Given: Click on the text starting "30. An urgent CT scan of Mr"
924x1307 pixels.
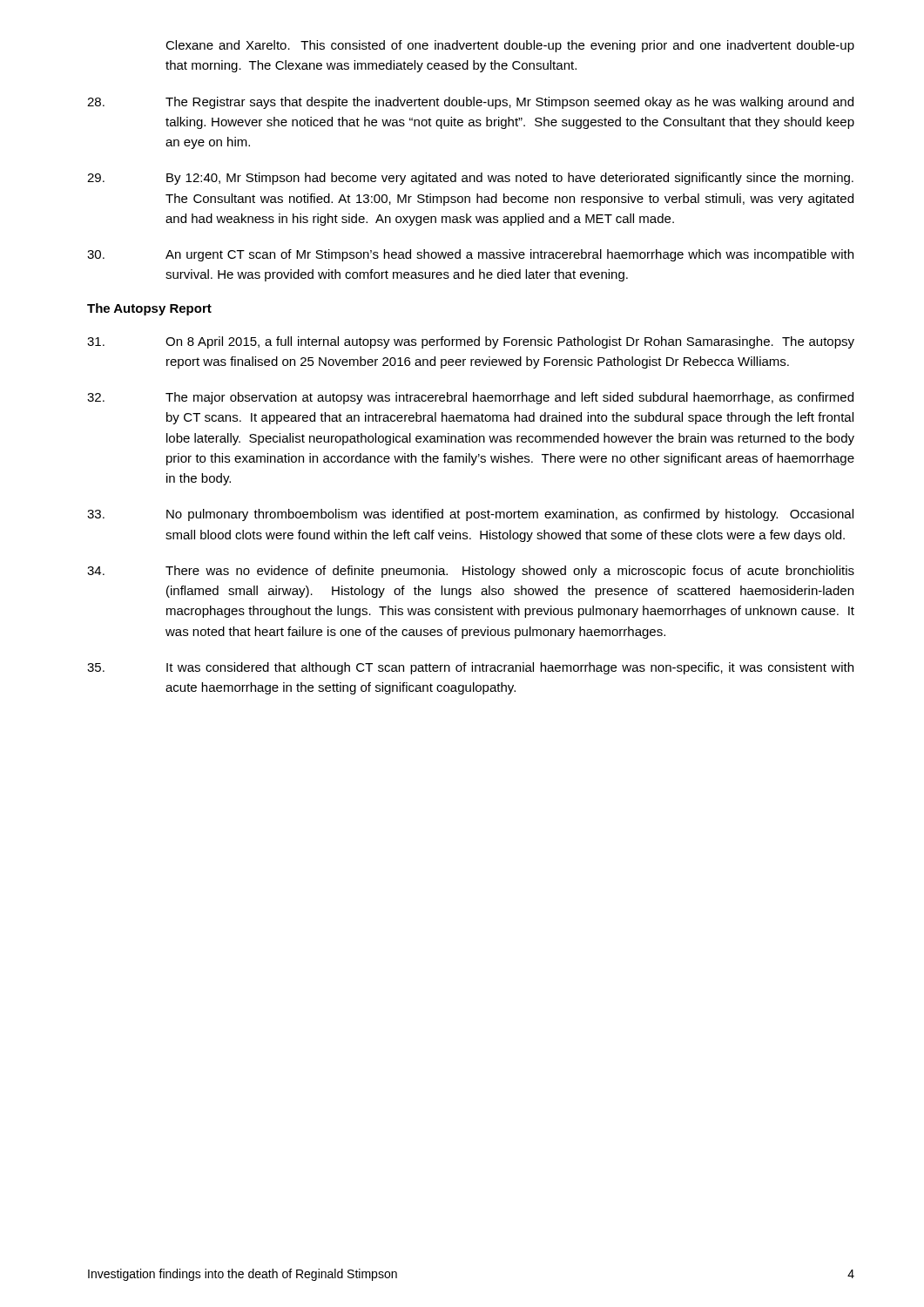Looking at the screenshot, I should pos(471,264).
